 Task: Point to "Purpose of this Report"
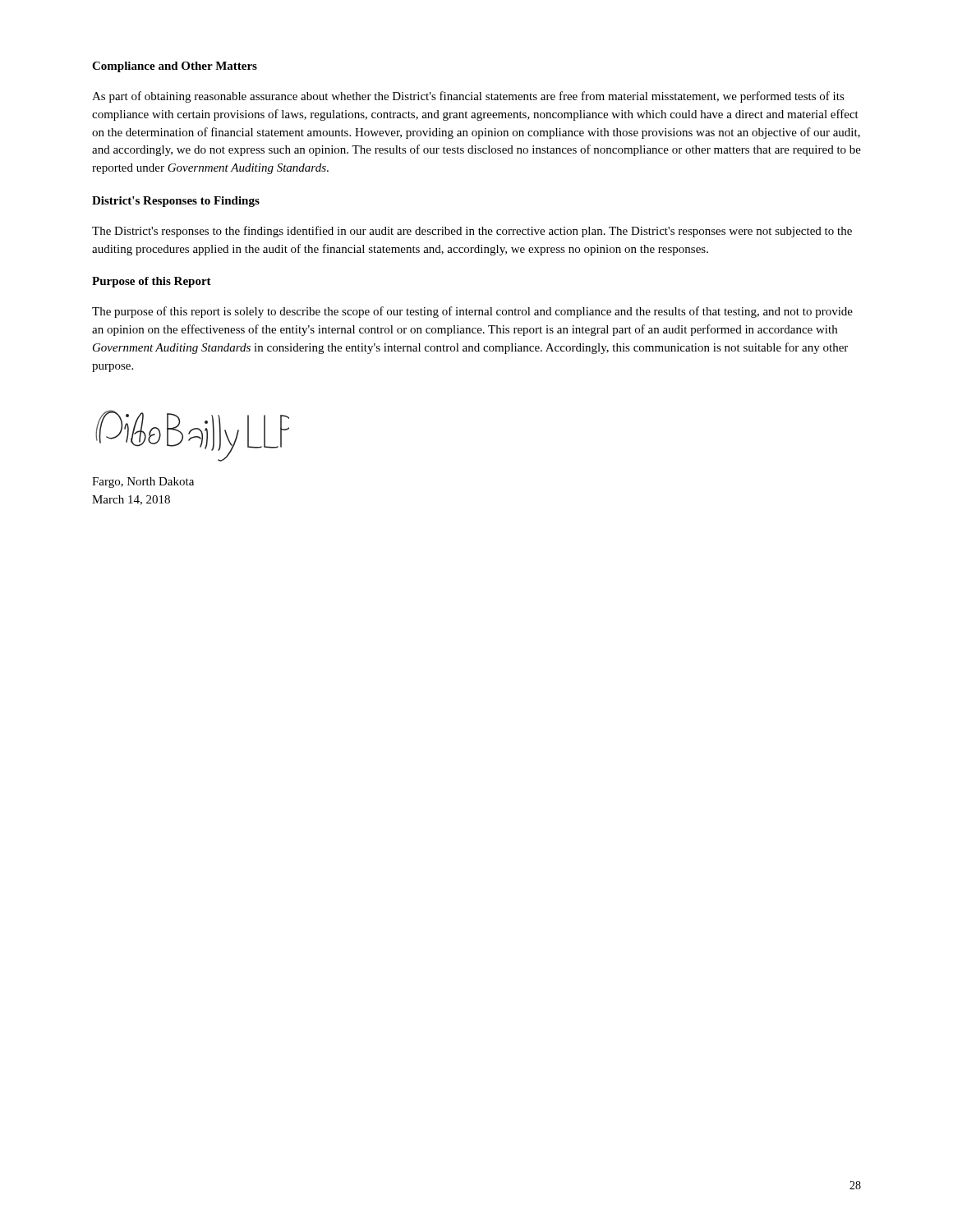[x=151, y=281]
